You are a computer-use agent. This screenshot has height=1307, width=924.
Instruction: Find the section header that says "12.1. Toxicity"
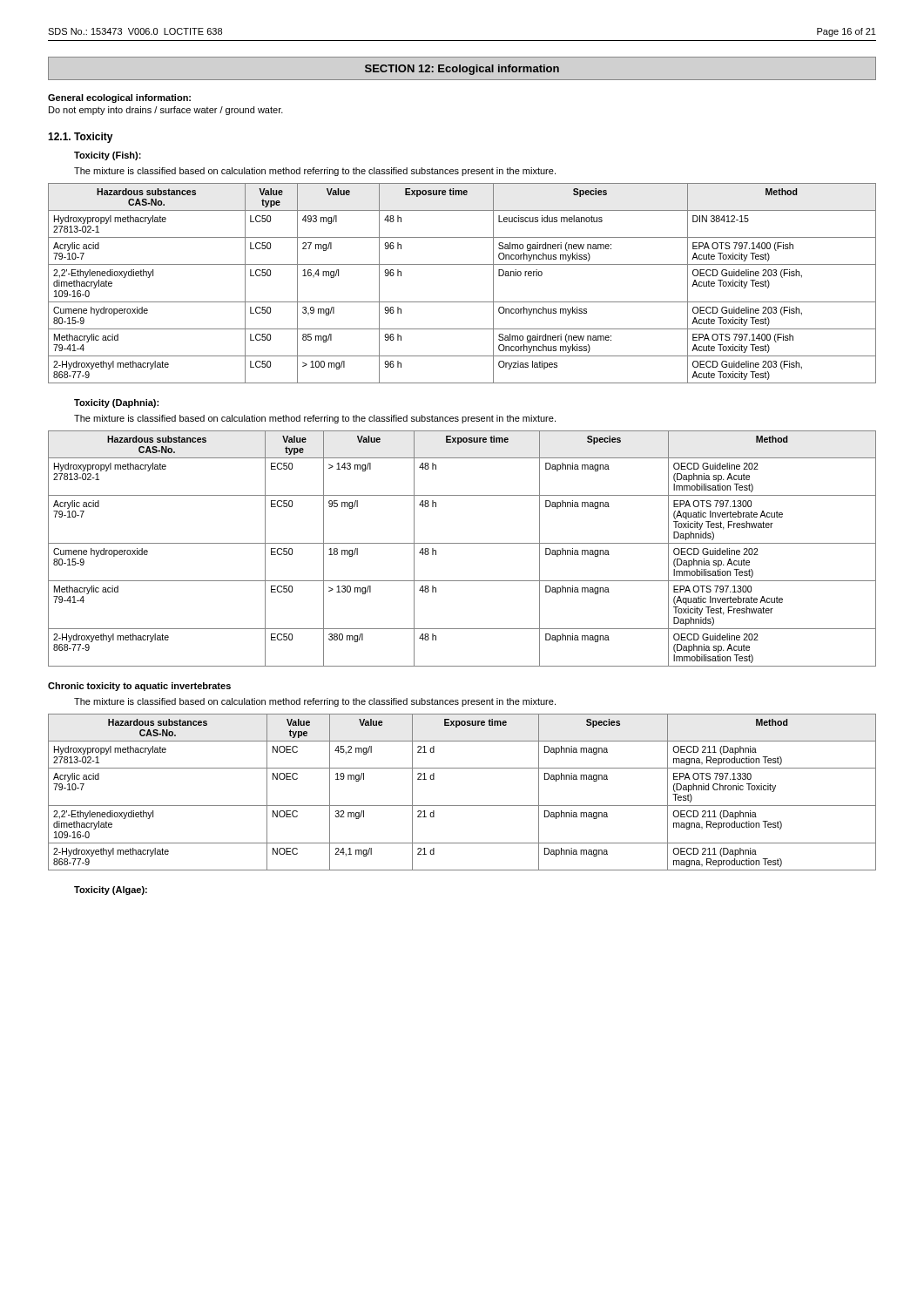point(80,137)
